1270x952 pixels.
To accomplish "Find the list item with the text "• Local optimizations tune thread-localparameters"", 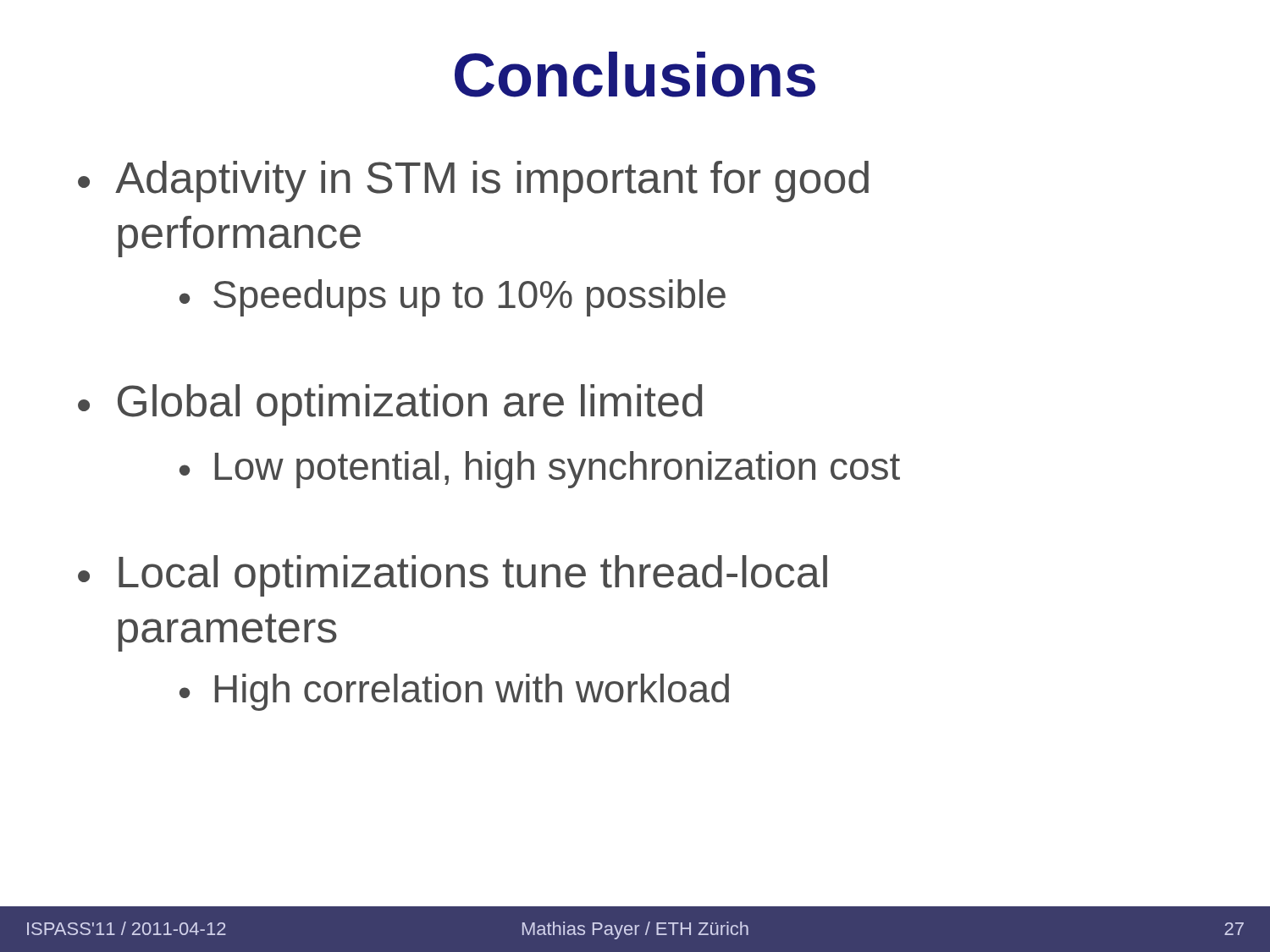I will point(453,600).
